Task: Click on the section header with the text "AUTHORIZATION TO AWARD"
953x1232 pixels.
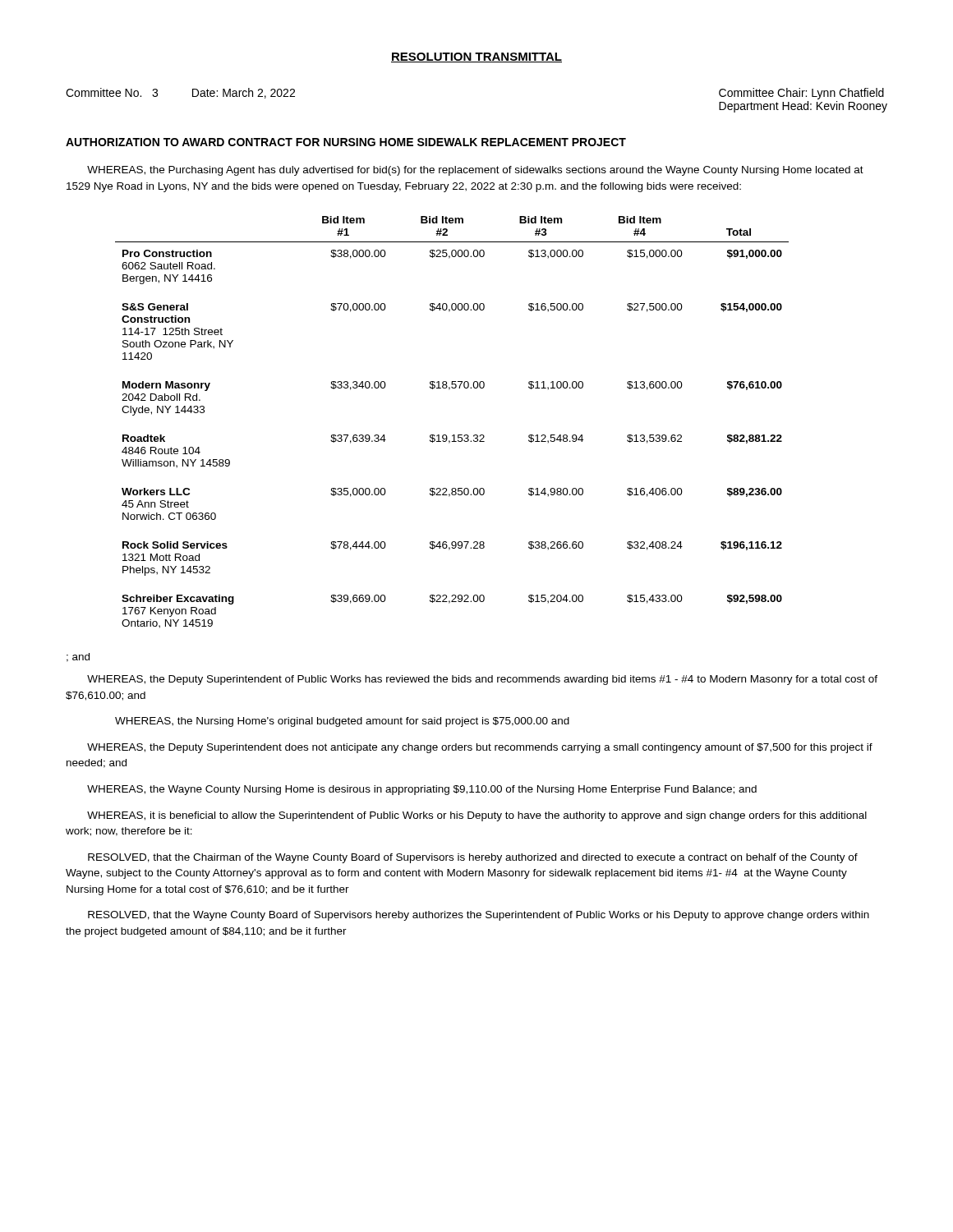Action: tap(346, 142)
